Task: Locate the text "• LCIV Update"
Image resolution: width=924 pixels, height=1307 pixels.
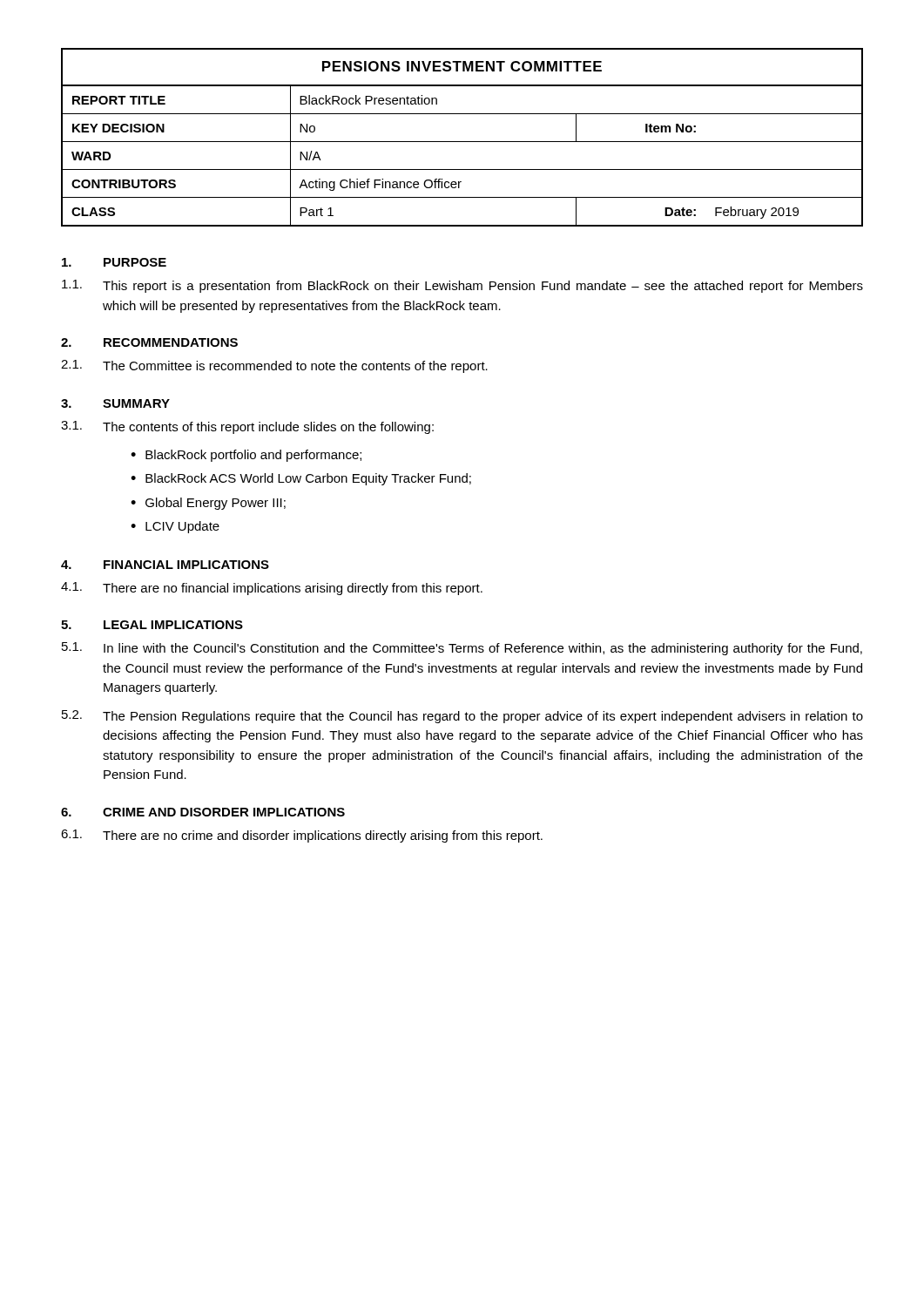Action: tap(175, 527)
